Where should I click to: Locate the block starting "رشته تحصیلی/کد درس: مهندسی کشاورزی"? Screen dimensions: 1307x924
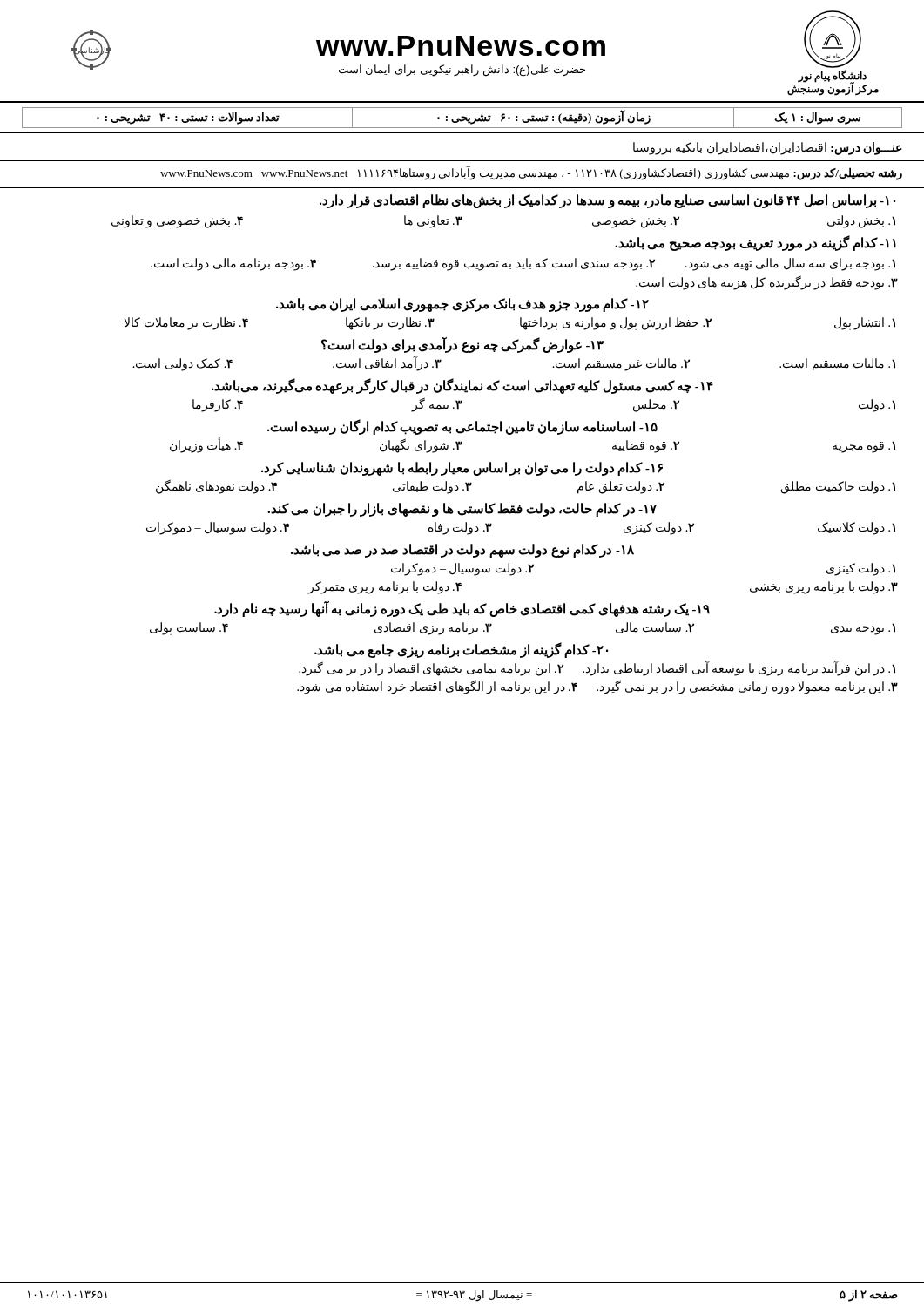click(531, 173)
